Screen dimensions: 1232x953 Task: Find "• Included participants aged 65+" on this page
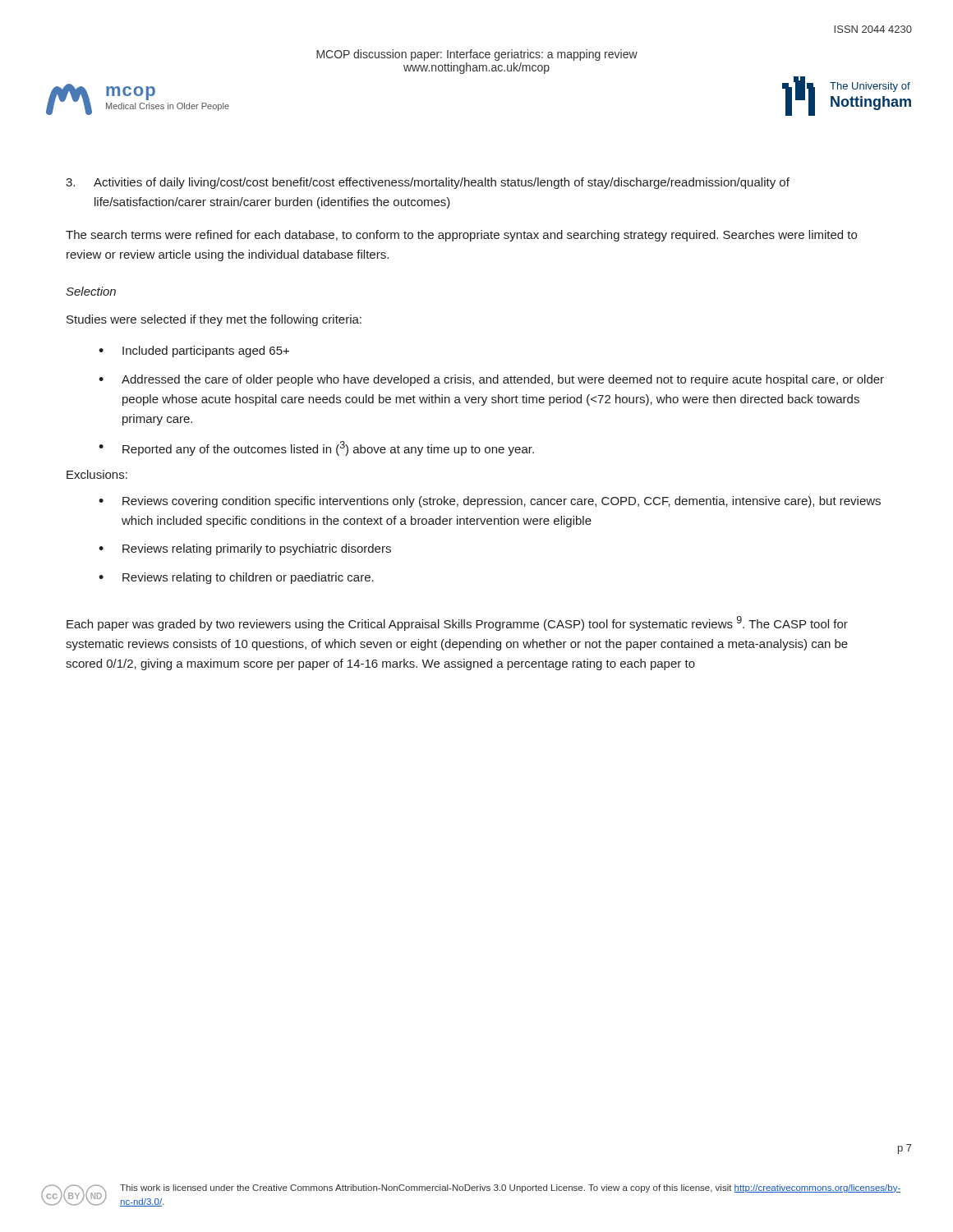click(194, 351)
